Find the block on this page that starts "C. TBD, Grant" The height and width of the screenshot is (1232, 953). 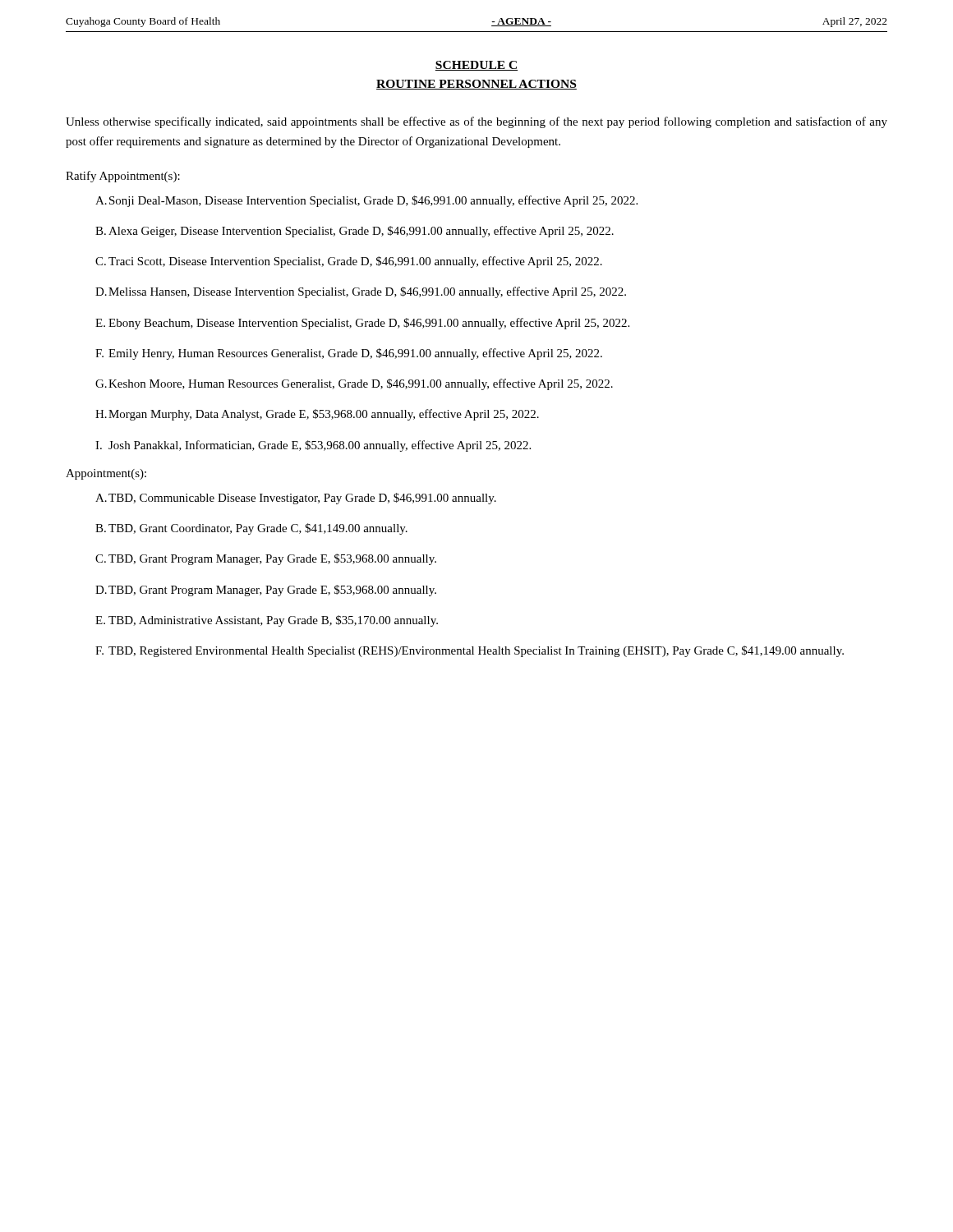(266, 559)
